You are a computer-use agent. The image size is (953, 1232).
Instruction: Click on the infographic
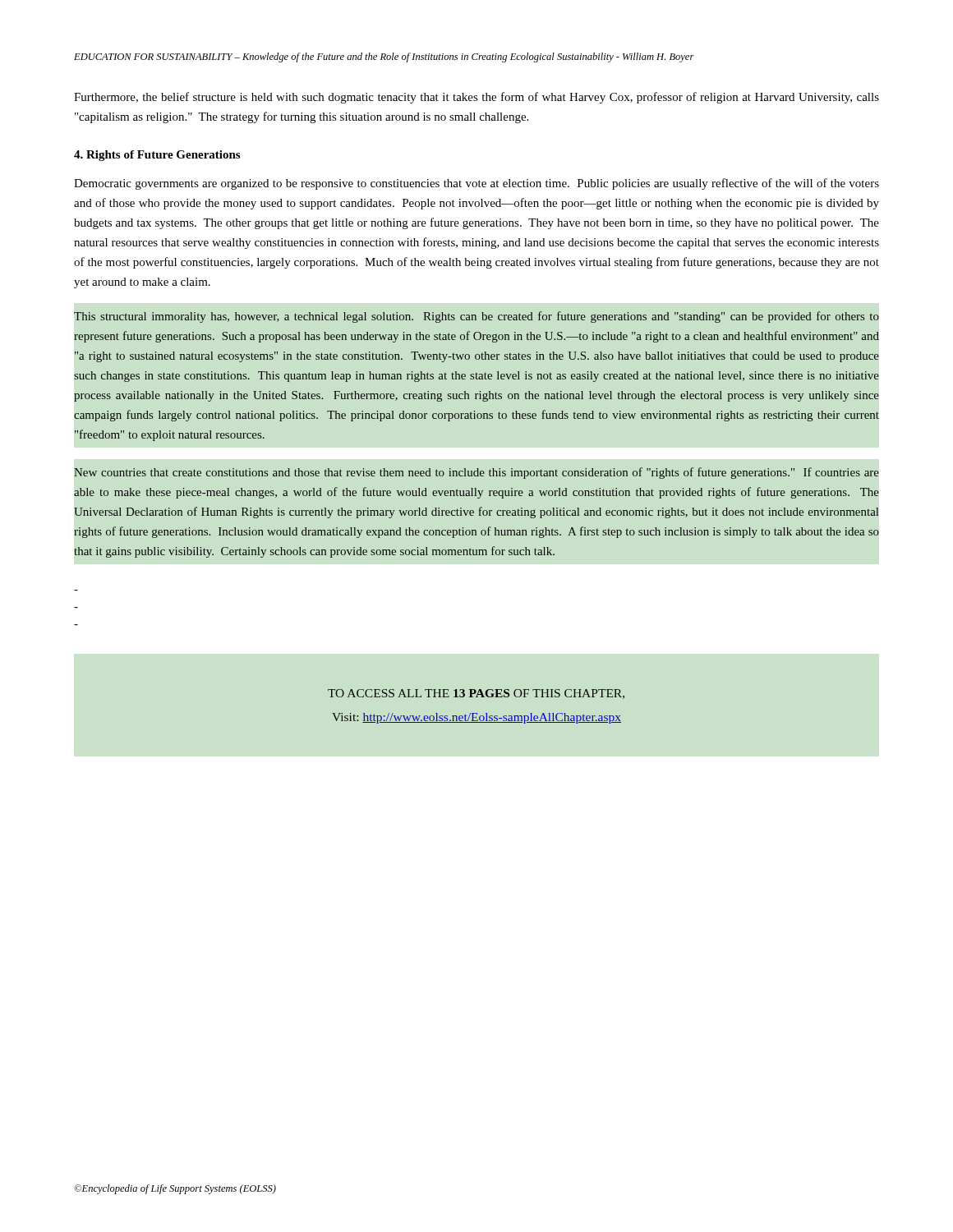476,705
